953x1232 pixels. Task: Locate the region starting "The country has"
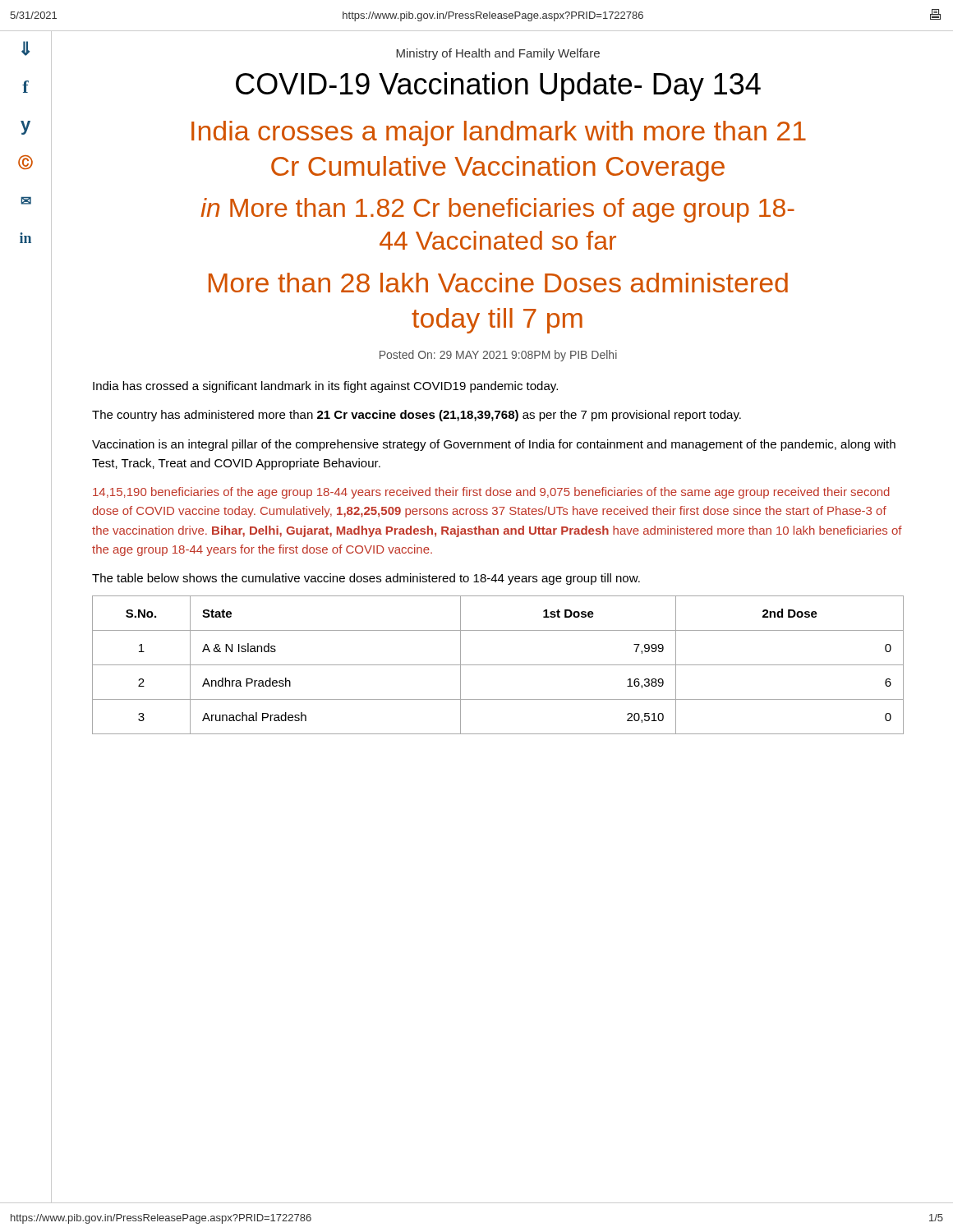pyautogui.click(x=417, y=415)
